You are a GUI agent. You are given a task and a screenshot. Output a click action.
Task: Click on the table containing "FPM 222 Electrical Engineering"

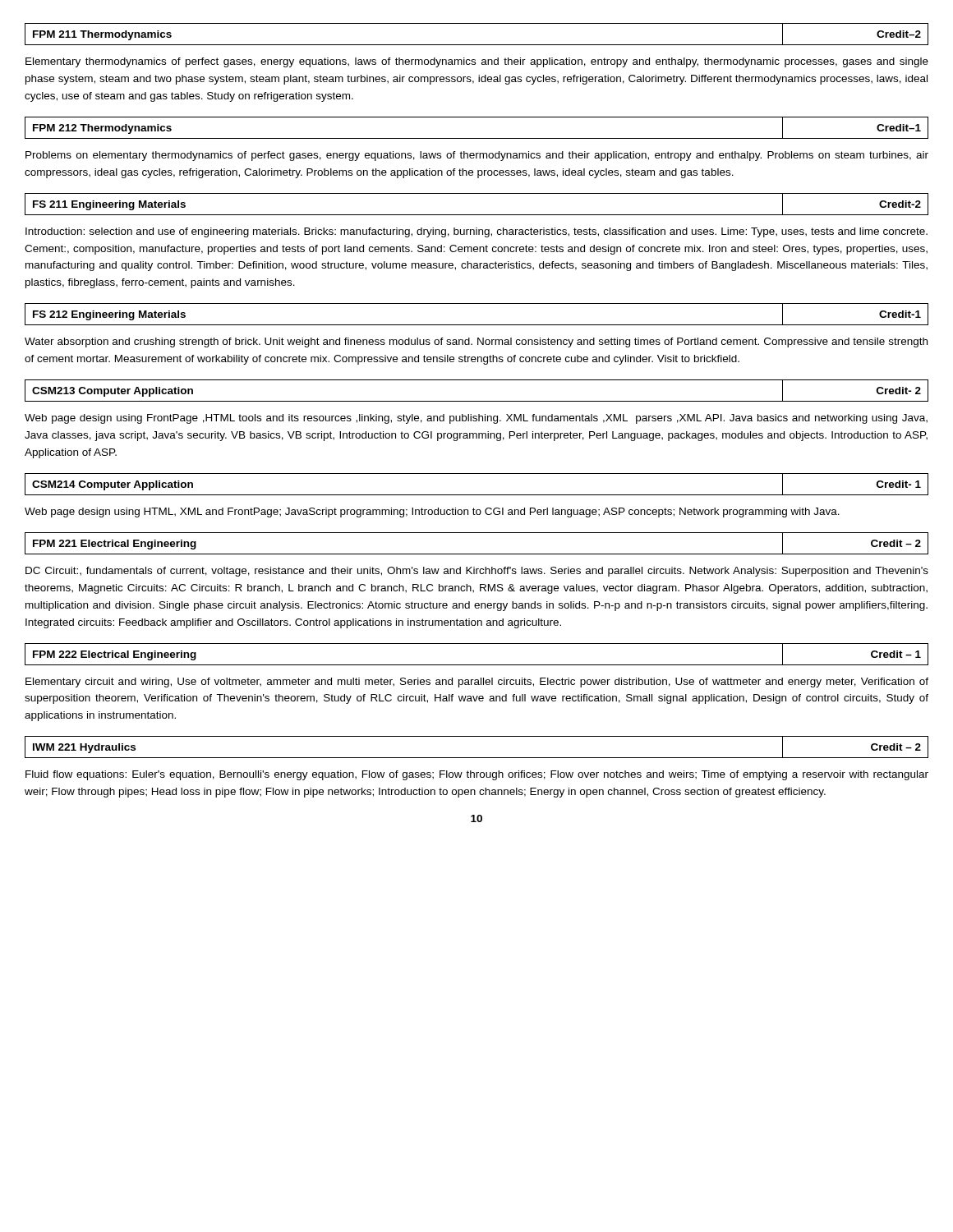coord(476,654)
